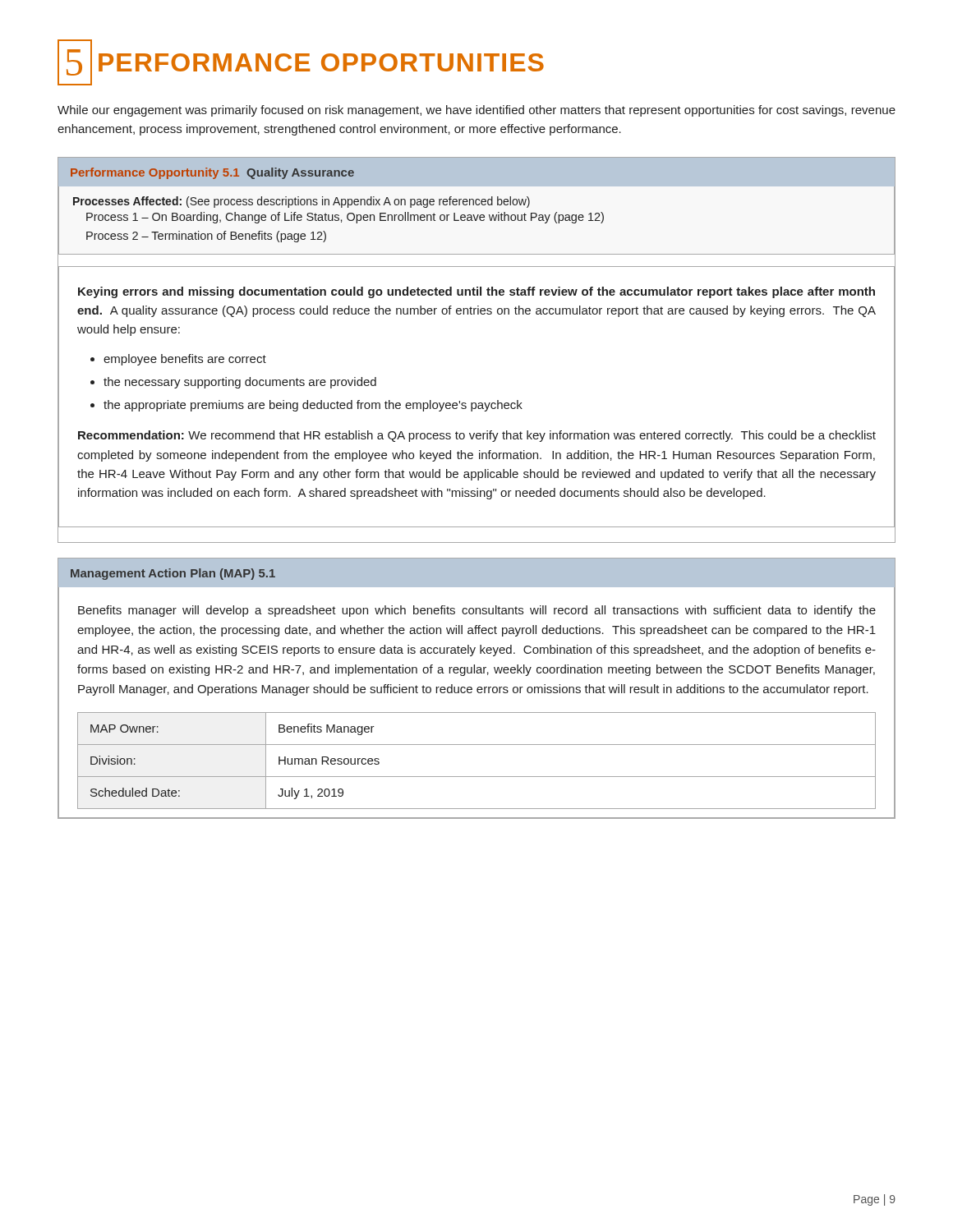Locate the text "the necessary supporting documents are provided"
This screenshot has width=953, height=1232.
point(240,381)
